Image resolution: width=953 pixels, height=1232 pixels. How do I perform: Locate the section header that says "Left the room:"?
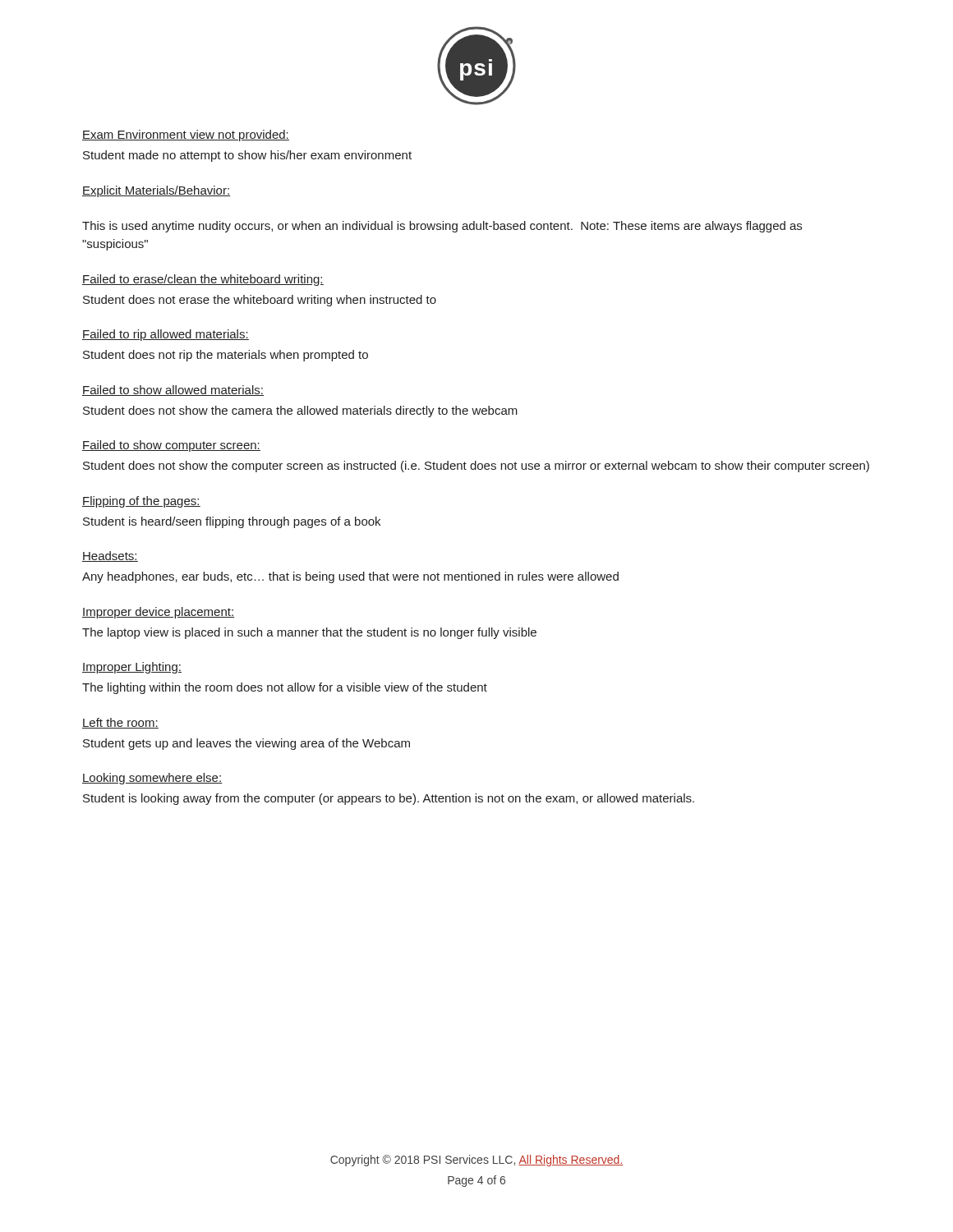pos(120,722)
